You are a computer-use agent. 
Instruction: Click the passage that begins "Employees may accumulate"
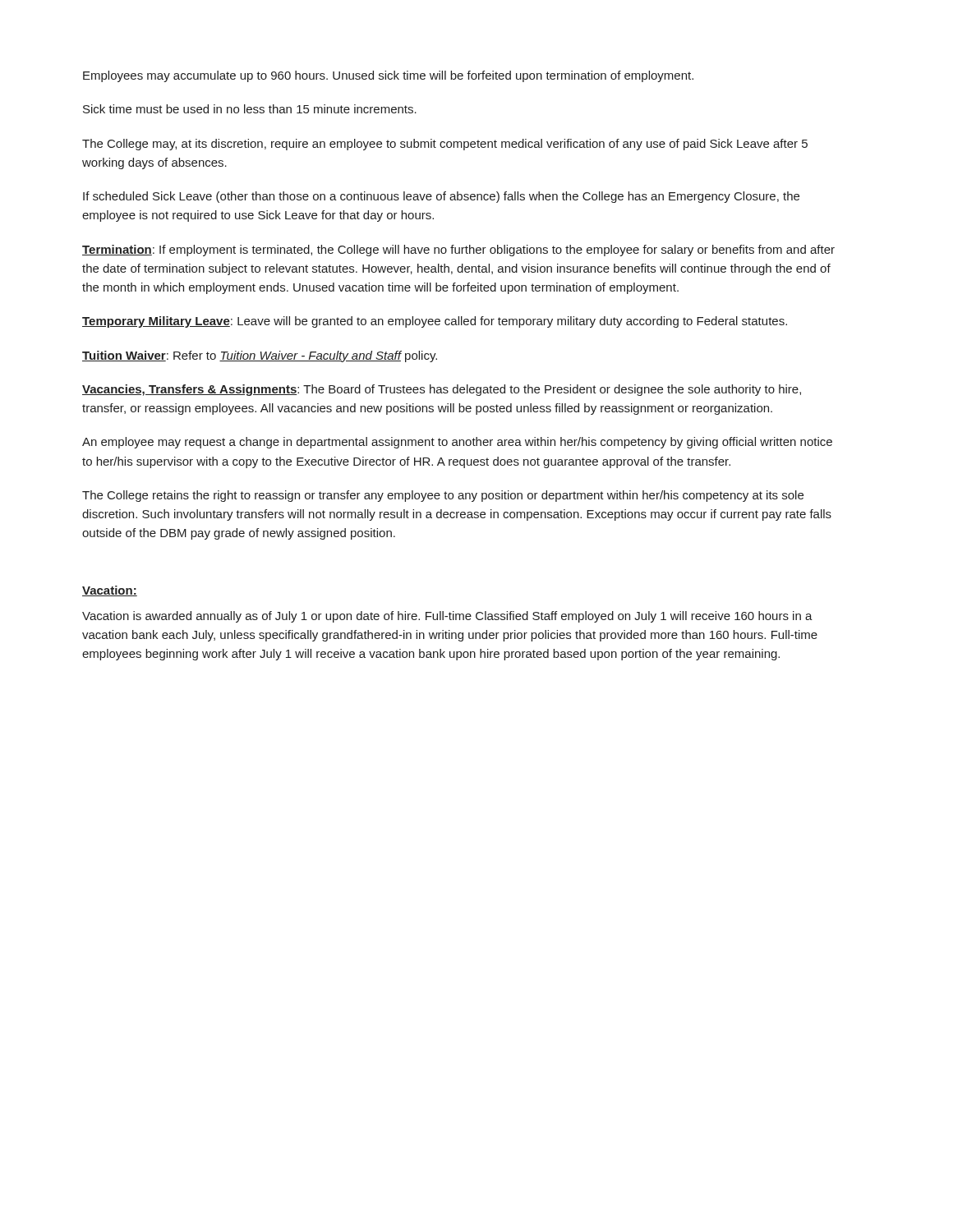pos(388,75)
